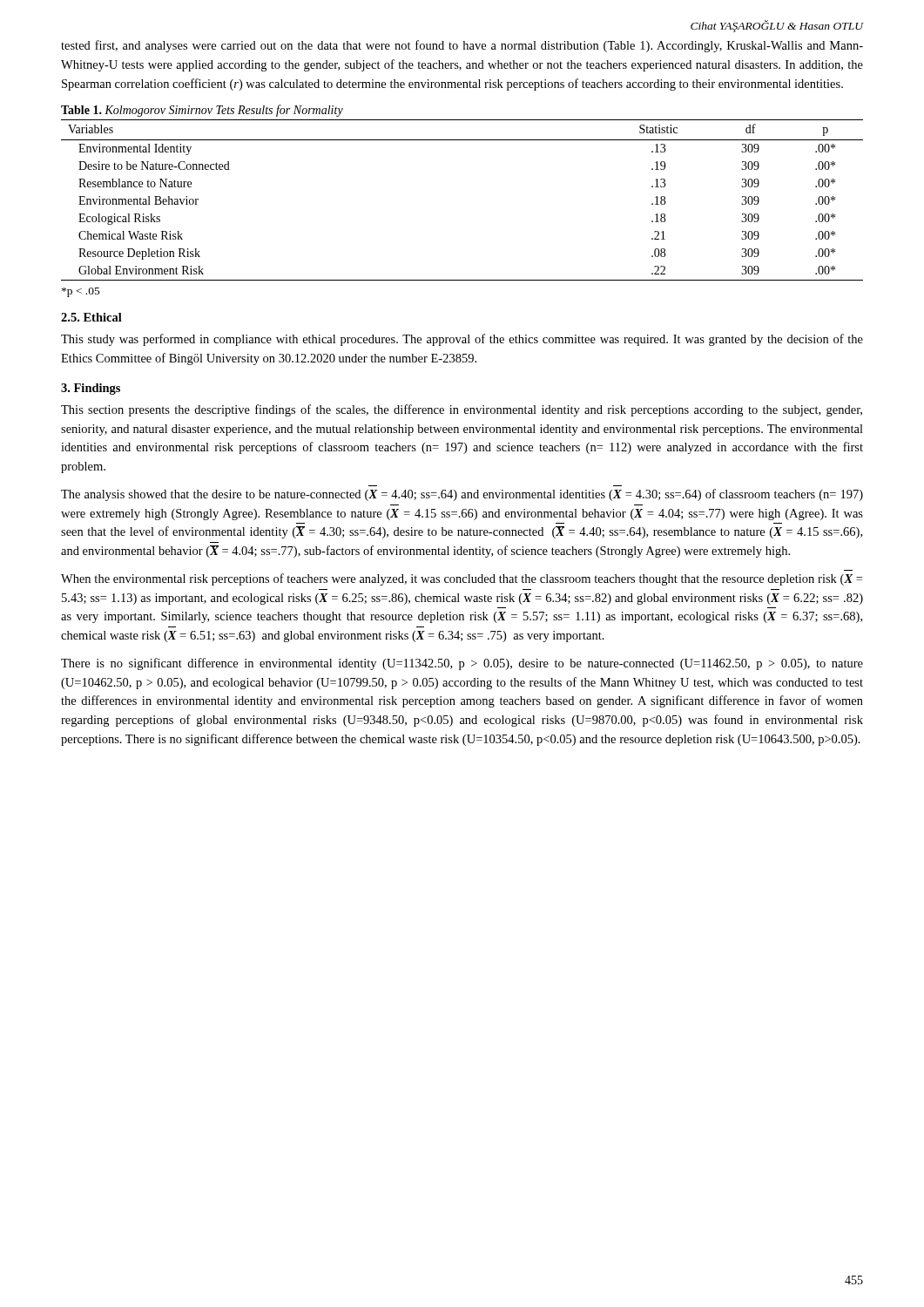This screenshot has width=924, height=1307.
Task: Navigate to the region starting "The analysis showed that the"
Action: tap(462, 523)
